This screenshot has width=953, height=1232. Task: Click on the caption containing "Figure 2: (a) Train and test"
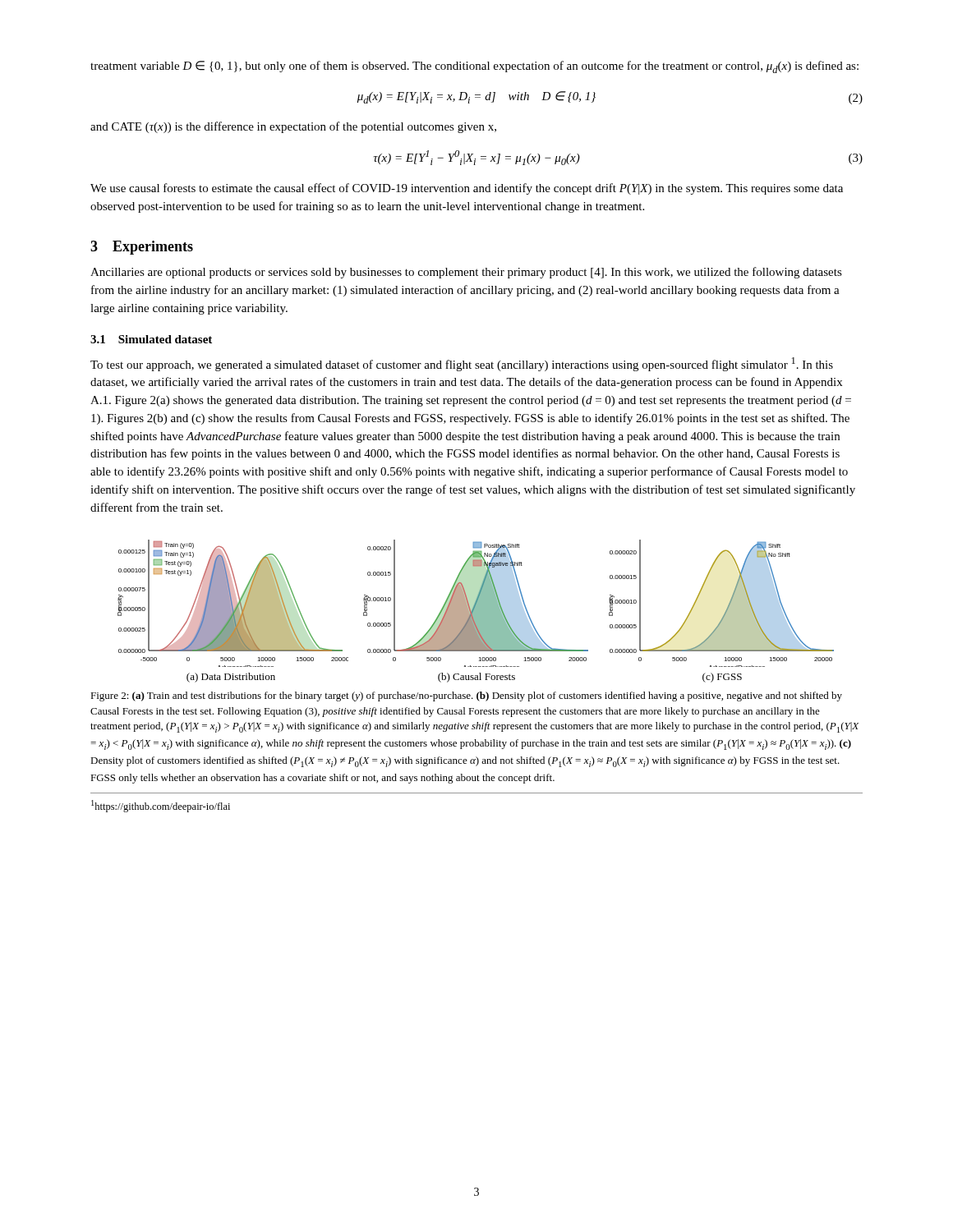(475, 737)
